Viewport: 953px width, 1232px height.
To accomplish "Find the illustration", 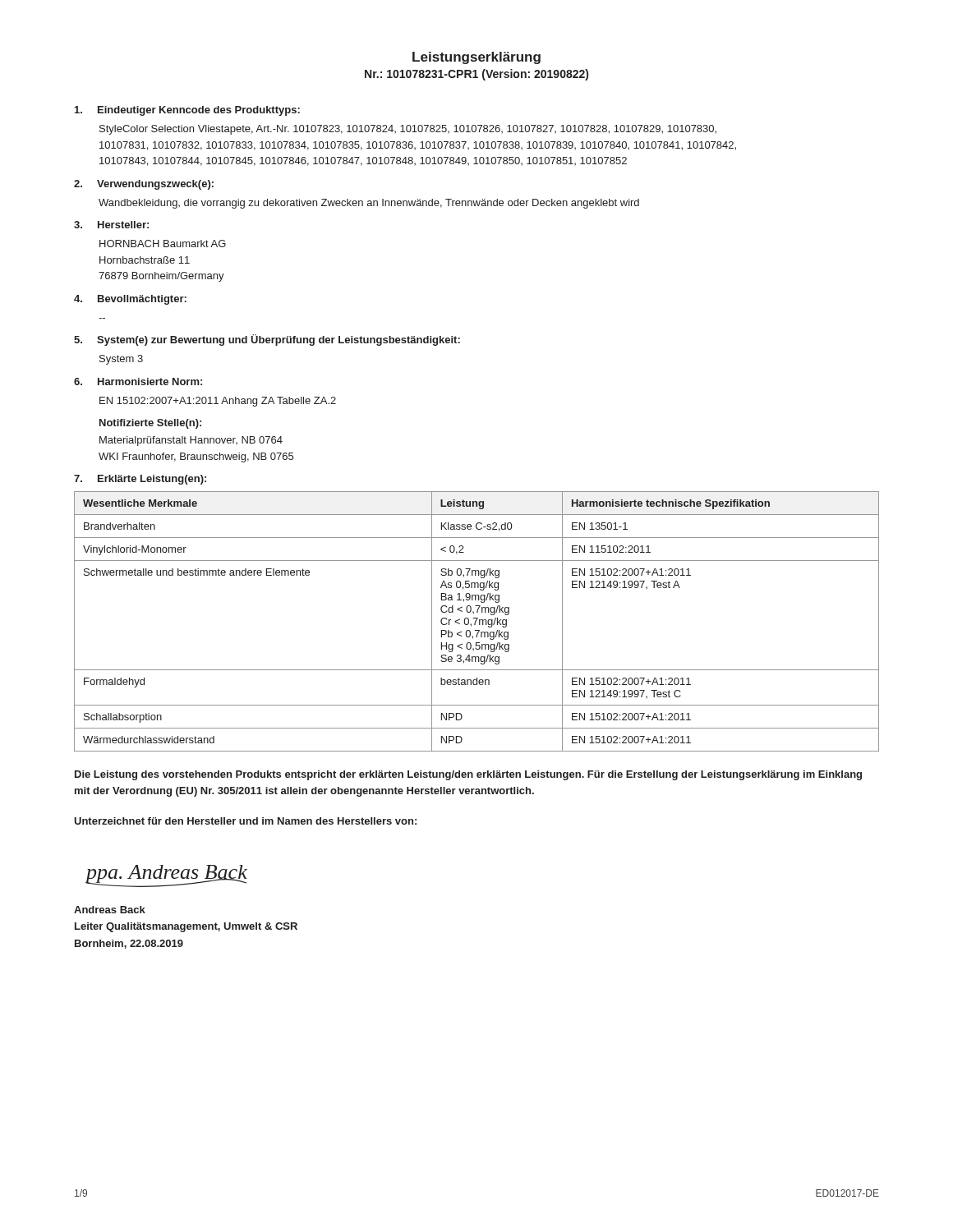I will (476, 866).
